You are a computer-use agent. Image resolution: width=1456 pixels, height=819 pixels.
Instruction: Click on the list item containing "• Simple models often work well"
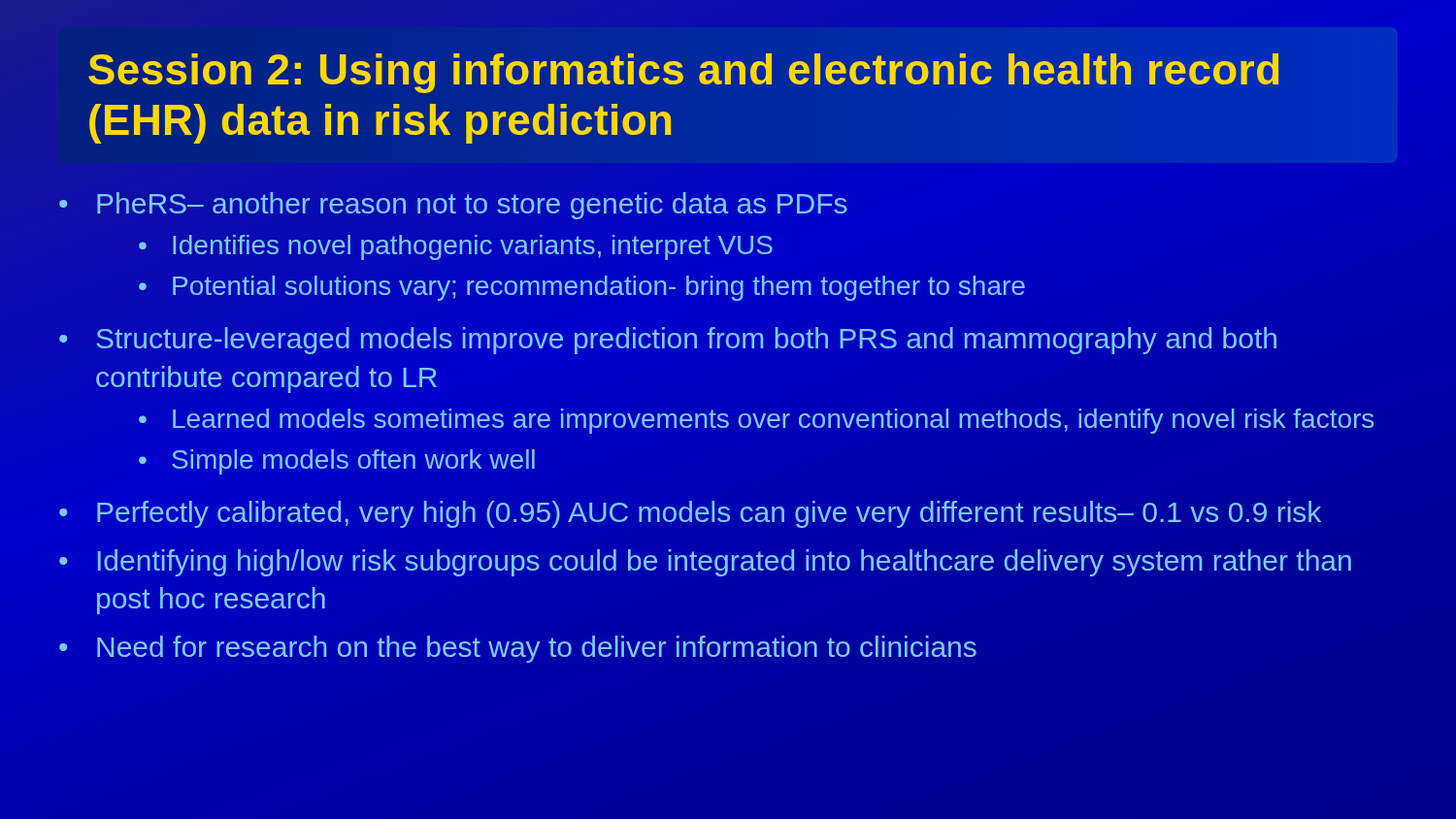337,462
